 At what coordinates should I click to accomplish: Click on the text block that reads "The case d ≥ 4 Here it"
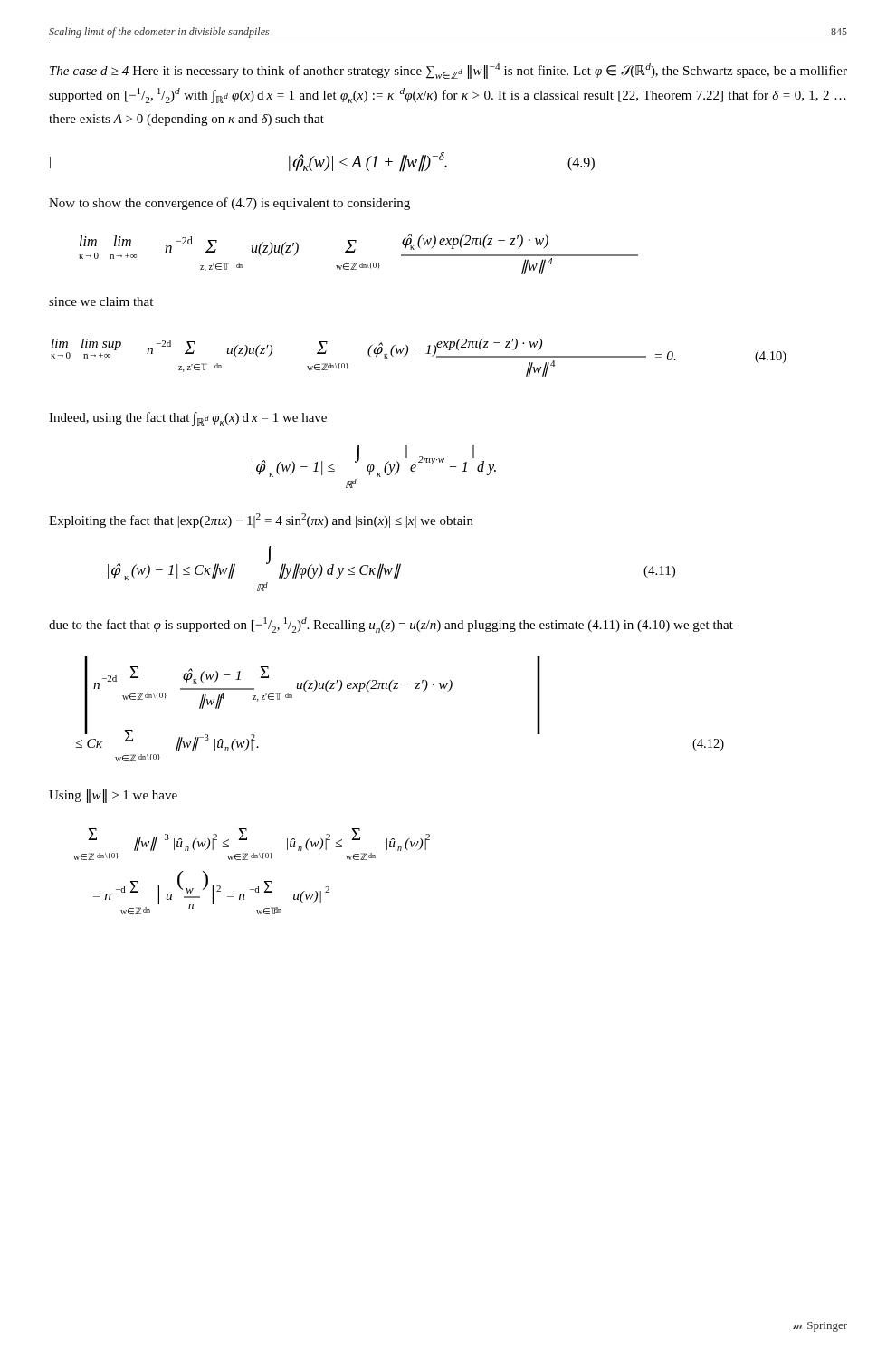point(448,94)
